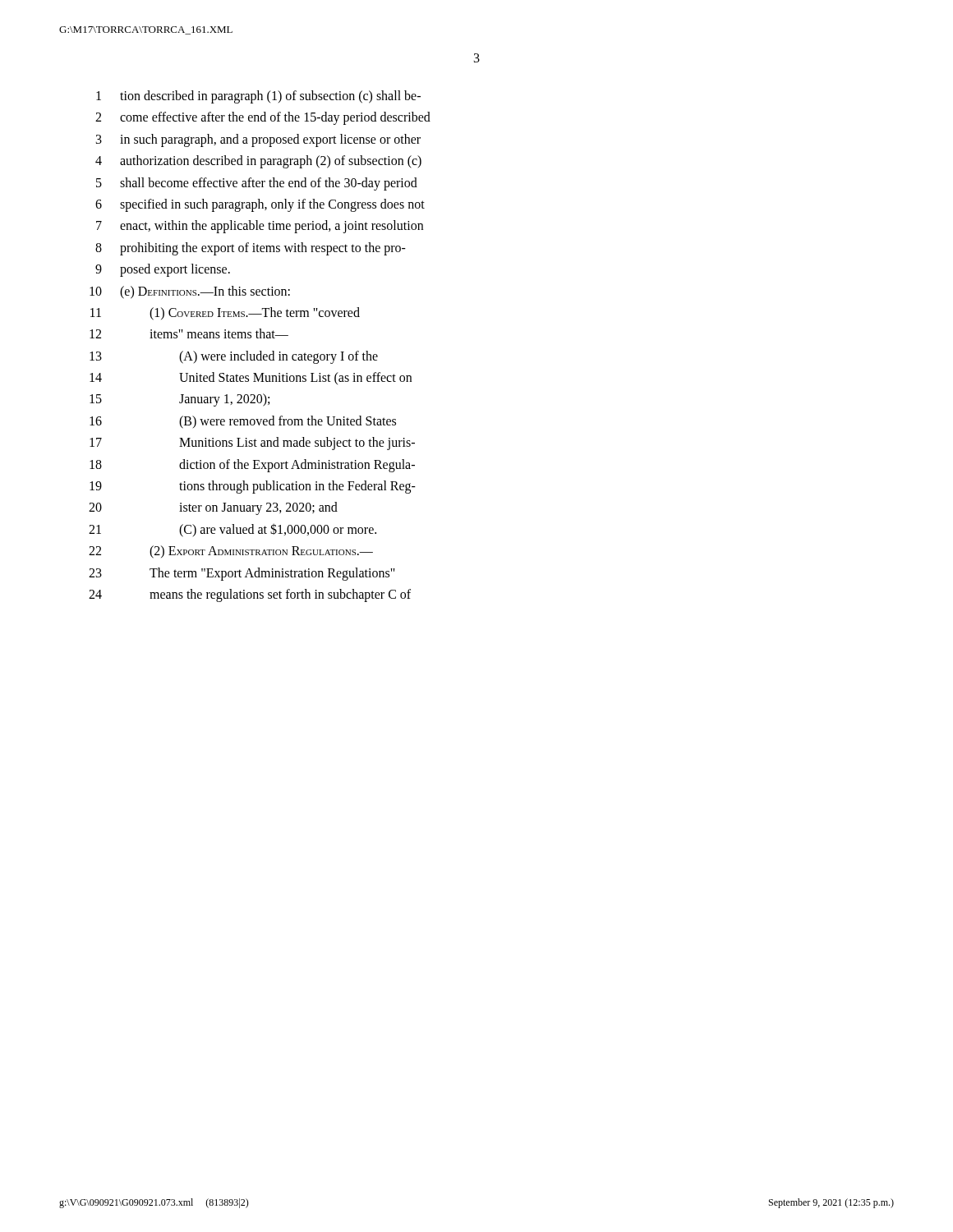Point to the text starting "16 (B) were removed from"

tap(243, 422)
